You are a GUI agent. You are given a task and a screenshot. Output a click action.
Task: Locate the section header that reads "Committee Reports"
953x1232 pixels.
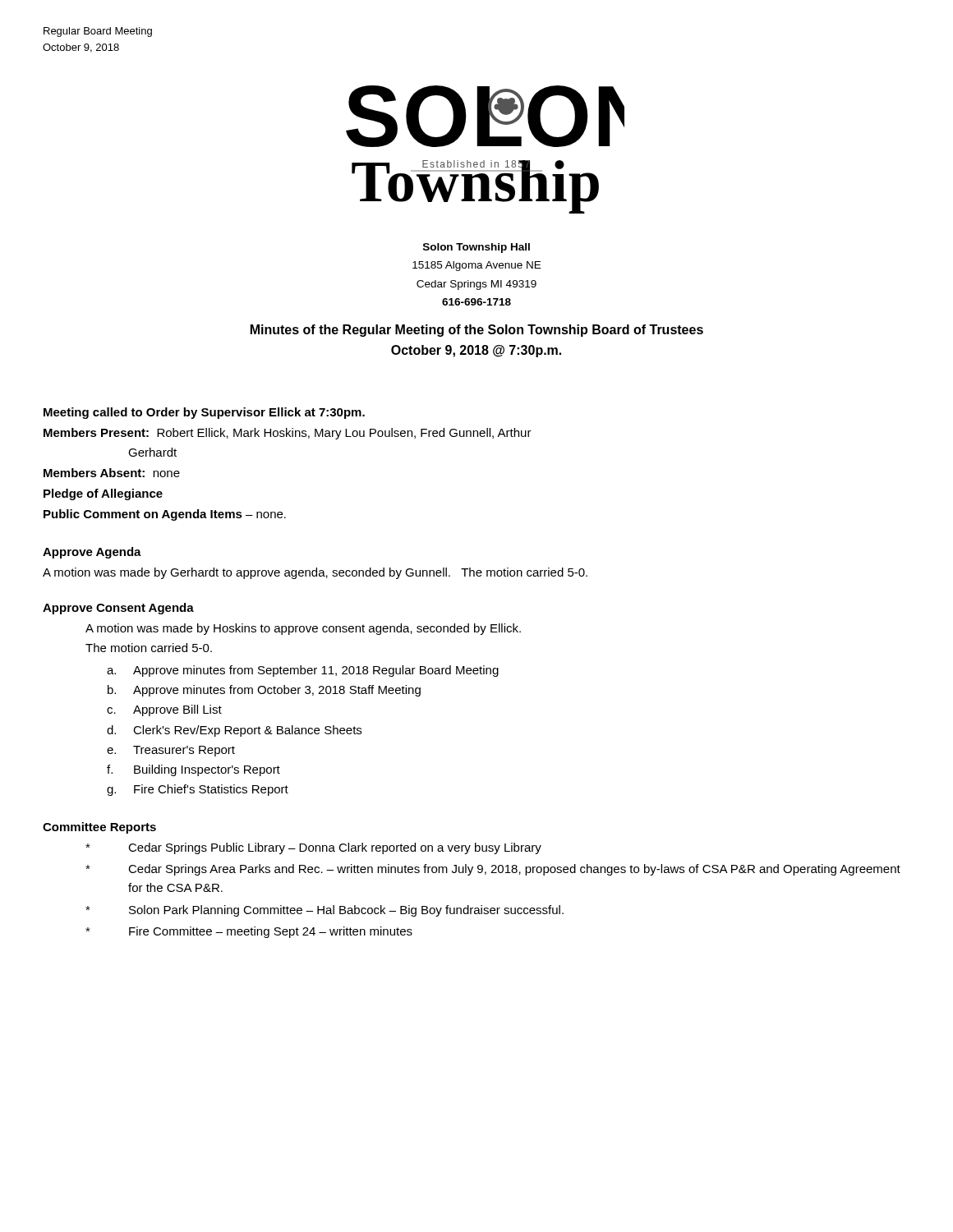100,826
